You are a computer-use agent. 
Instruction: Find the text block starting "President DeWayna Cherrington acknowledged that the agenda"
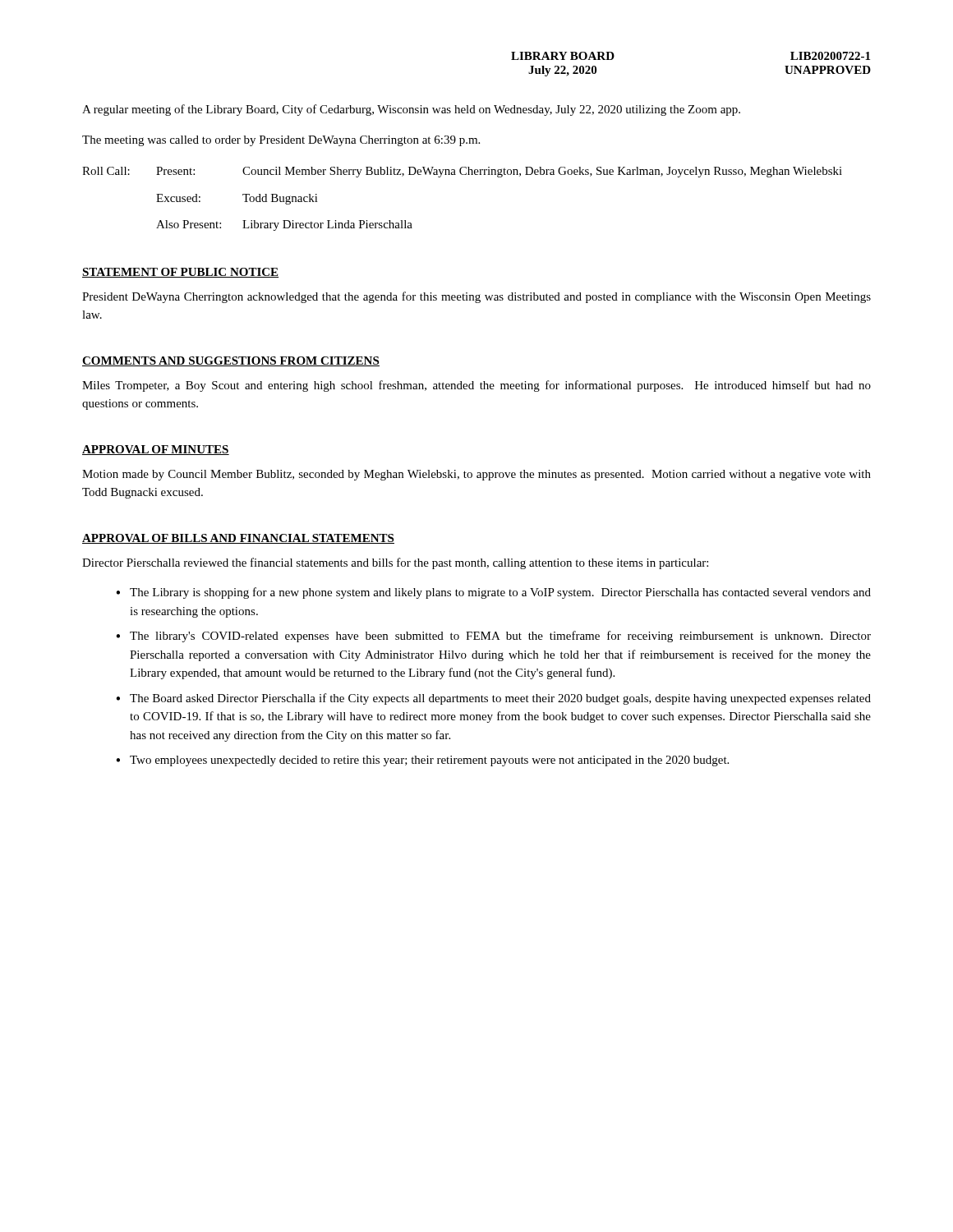(x=476, y=305)
